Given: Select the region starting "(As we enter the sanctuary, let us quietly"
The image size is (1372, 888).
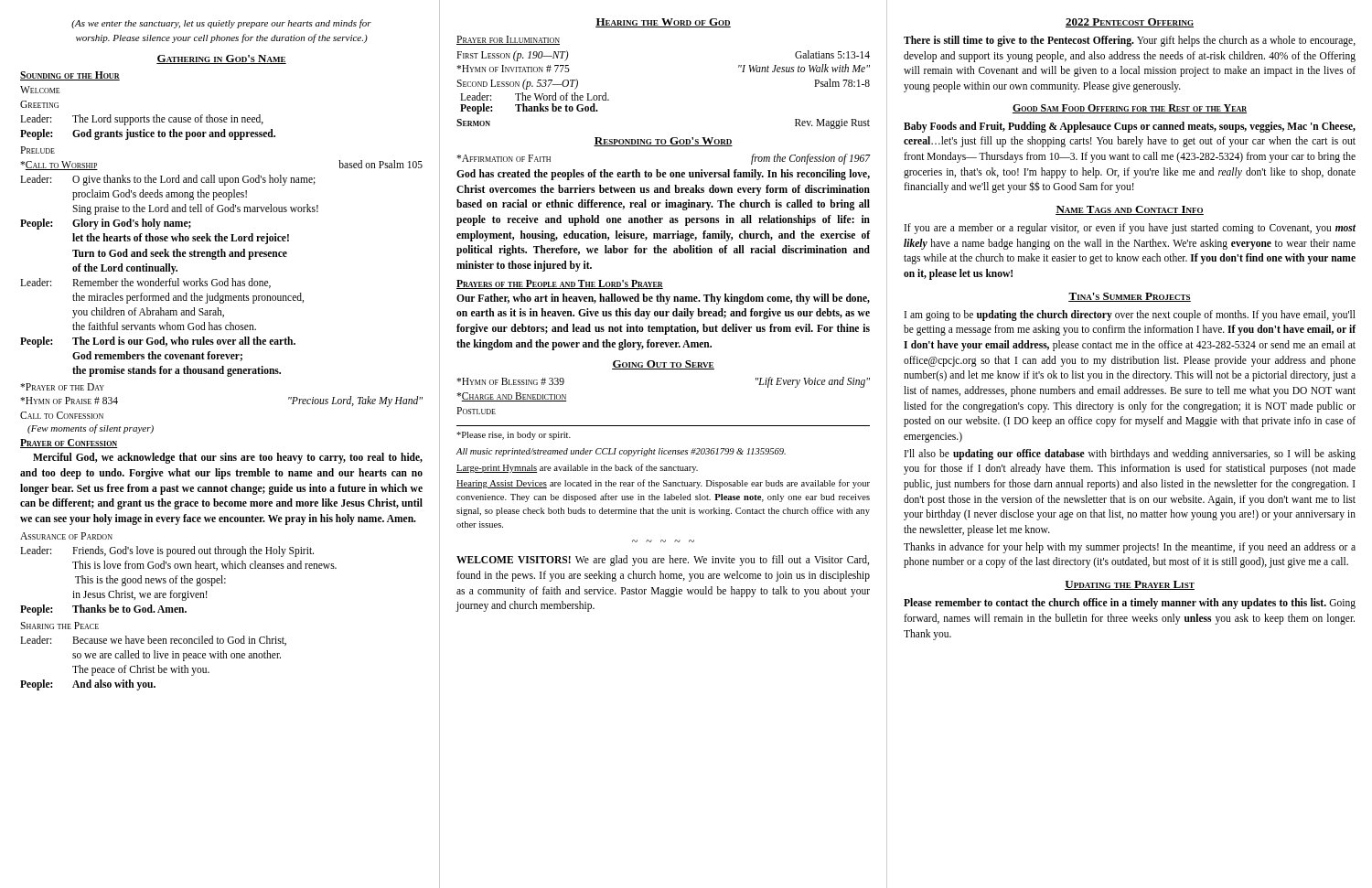Looking at the screenshot, I should point(221,30).
